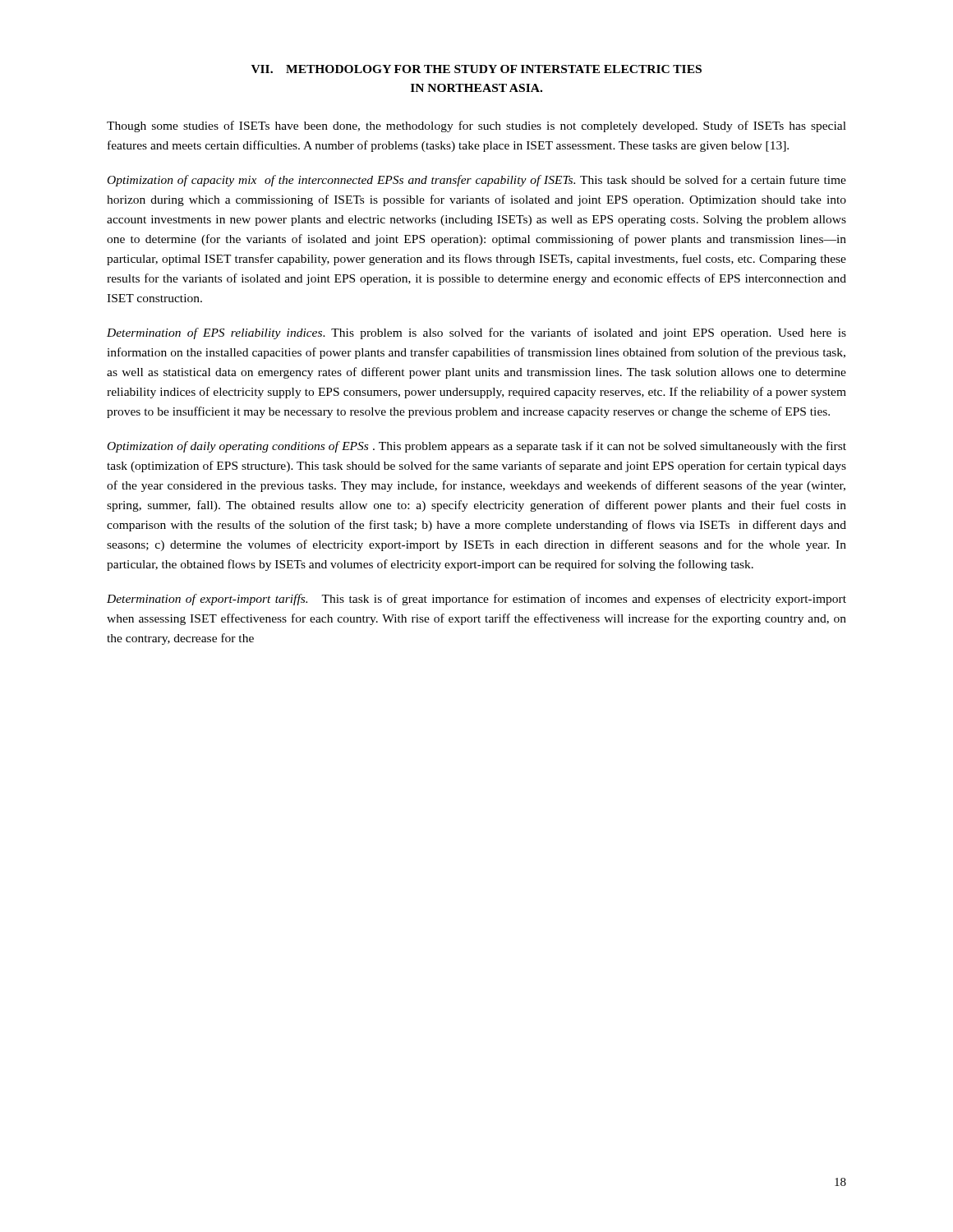Locate the text block with the text "Determination of export‑import tariffs. This task"
The height and width of the screenshot is (1232, 953).
(476, 618)
